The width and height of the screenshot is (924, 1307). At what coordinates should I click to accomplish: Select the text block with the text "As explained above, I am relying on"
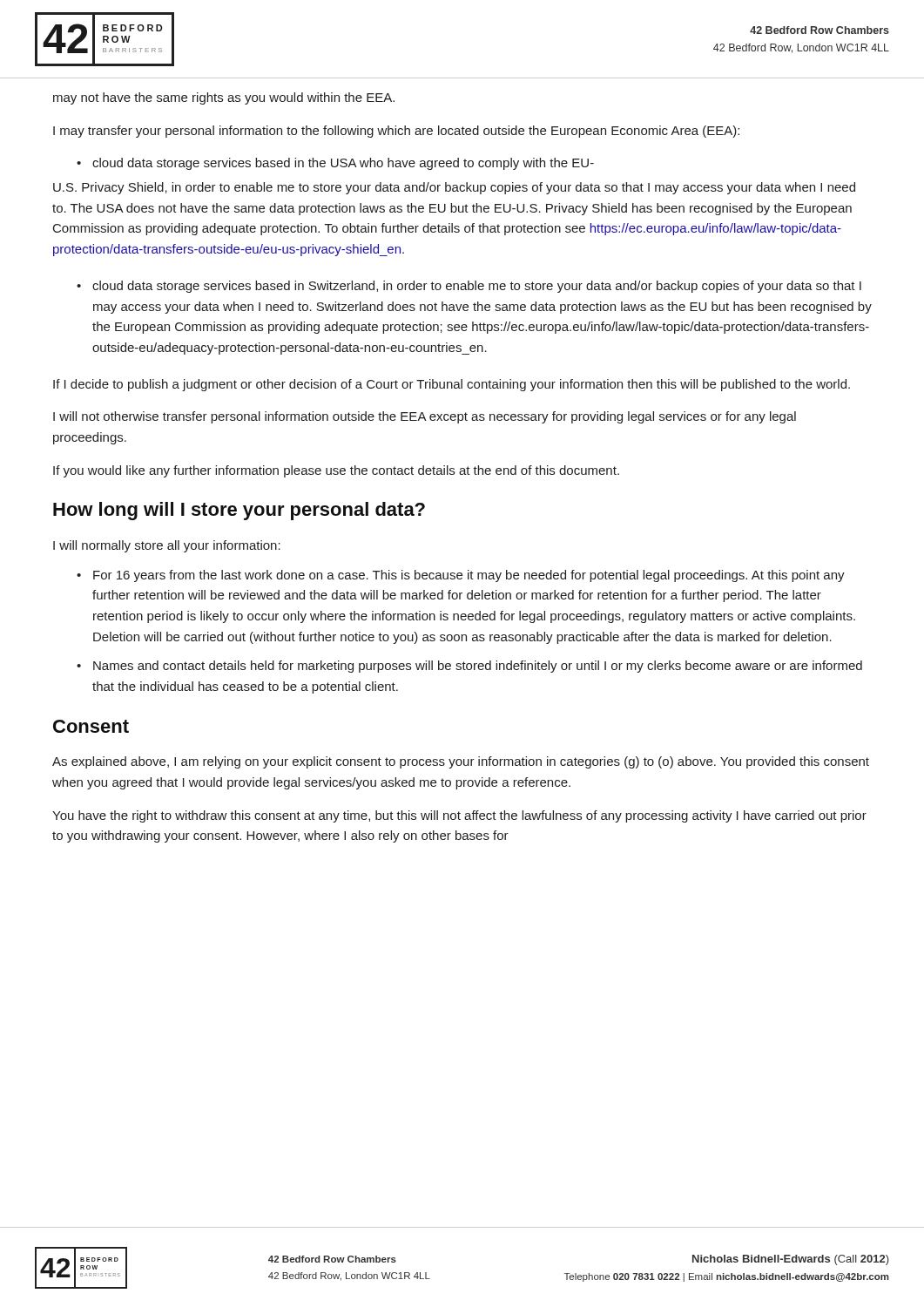click(461, 772)
